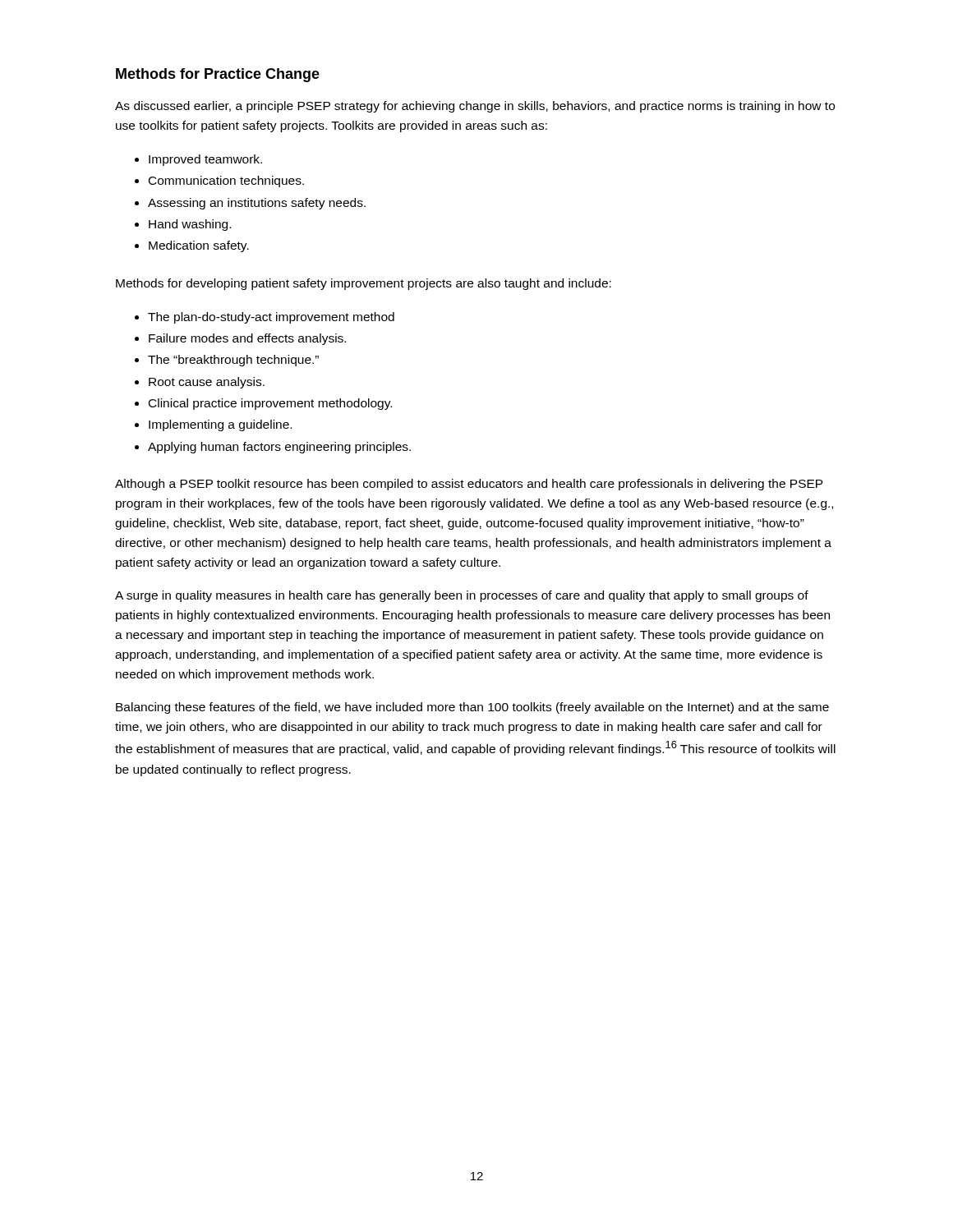
Task: Locate the text "Root cause analysis."
Action: click(x=207, y=381)
